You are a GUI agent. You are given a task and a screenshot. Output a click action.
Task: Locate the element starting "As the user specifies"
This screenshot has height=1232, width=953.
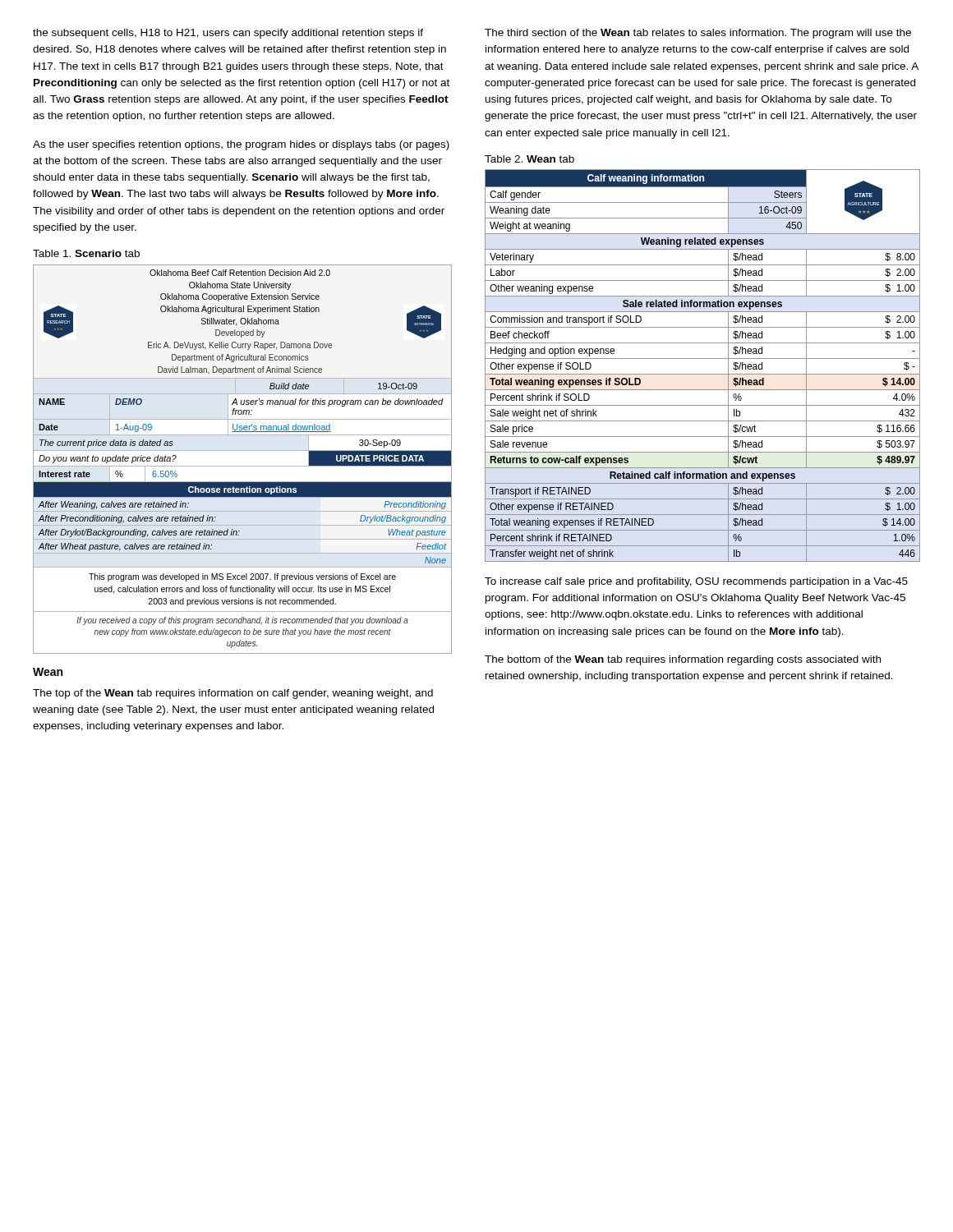click(x=241, y=185)
